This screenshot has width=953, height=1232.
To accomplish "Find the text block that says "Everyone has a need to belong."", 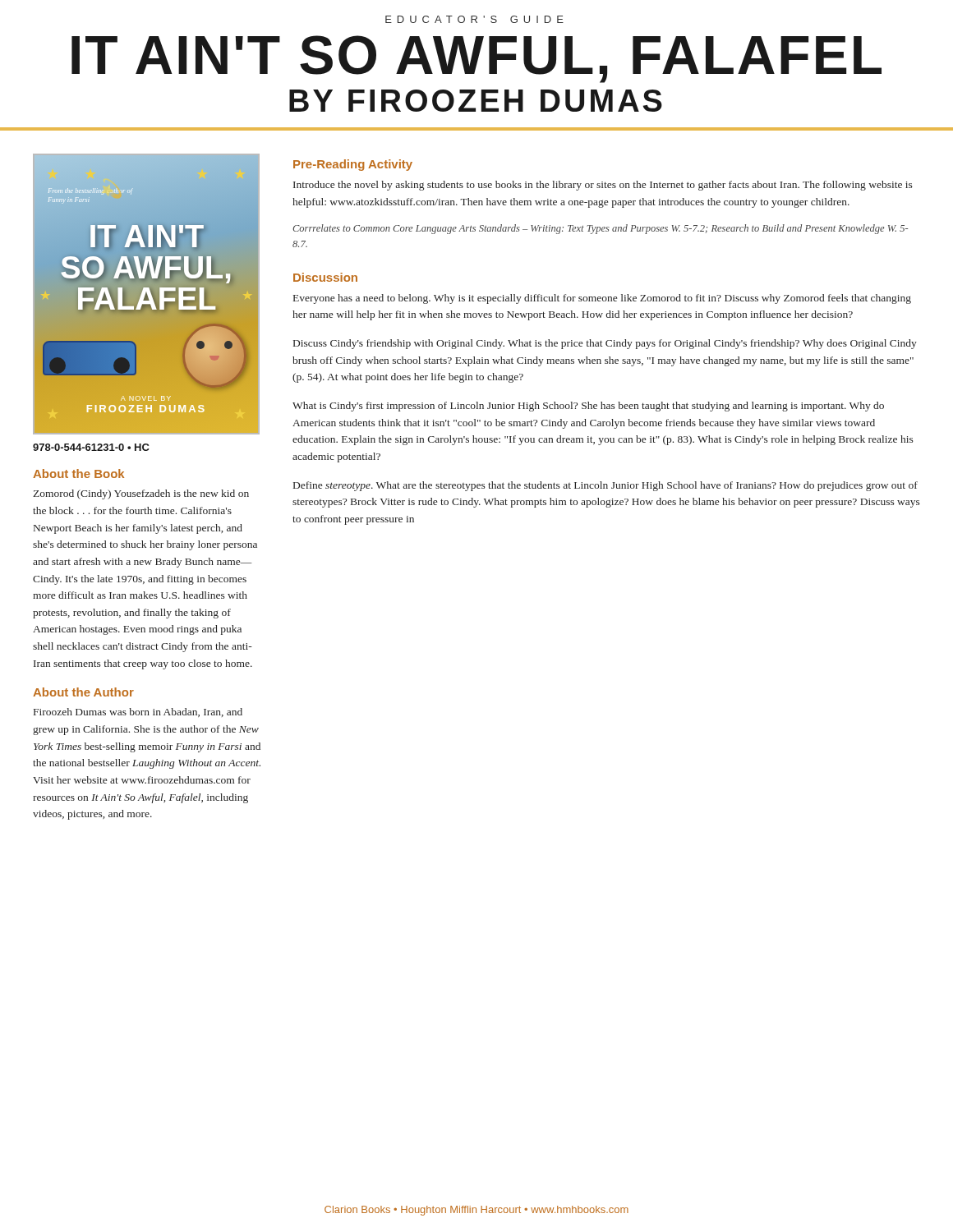I will tap(602, 306).
